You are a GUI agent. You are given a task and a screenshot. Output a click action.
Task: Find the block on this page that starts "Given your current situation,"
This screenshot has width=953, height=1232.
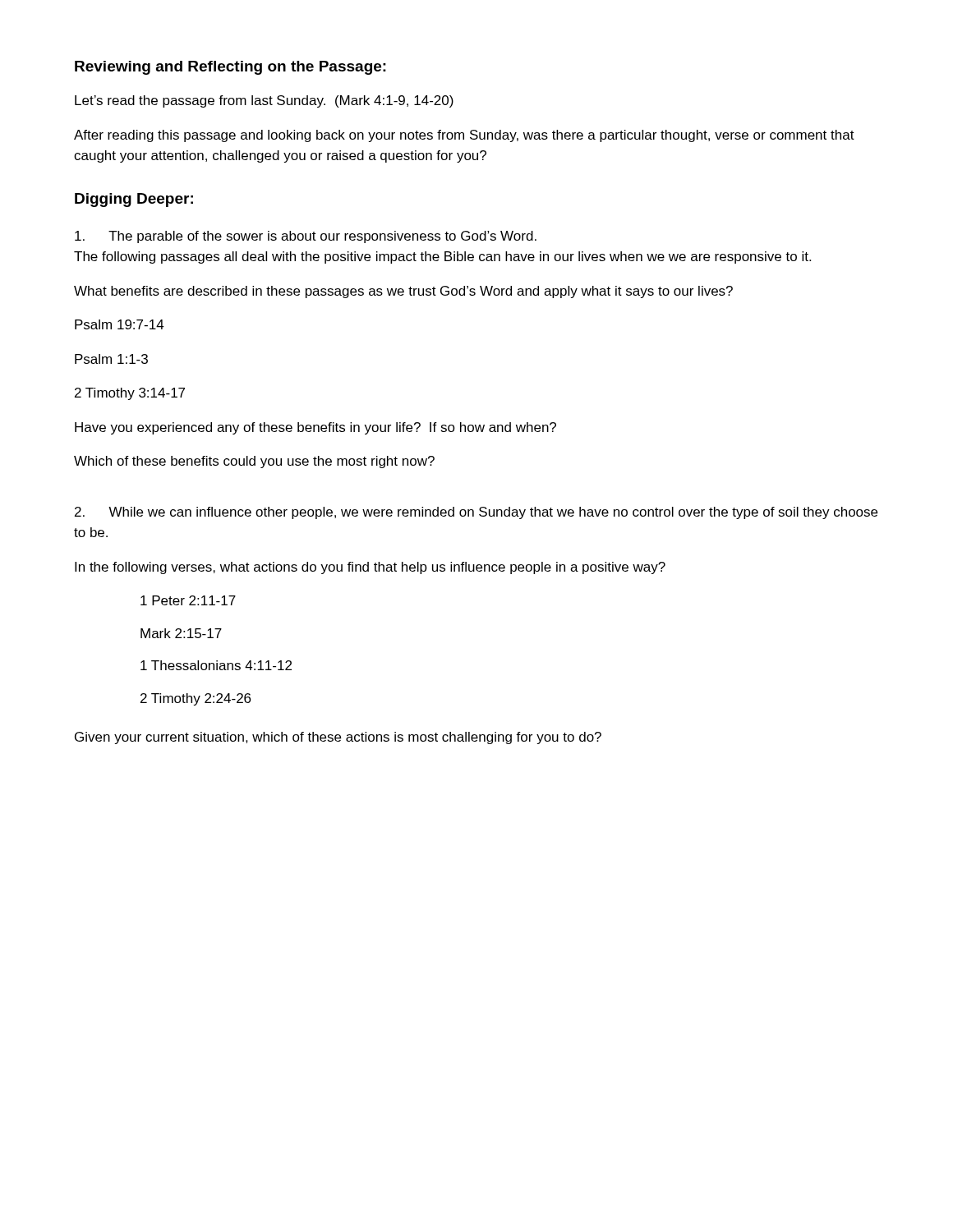click(338, 737)
